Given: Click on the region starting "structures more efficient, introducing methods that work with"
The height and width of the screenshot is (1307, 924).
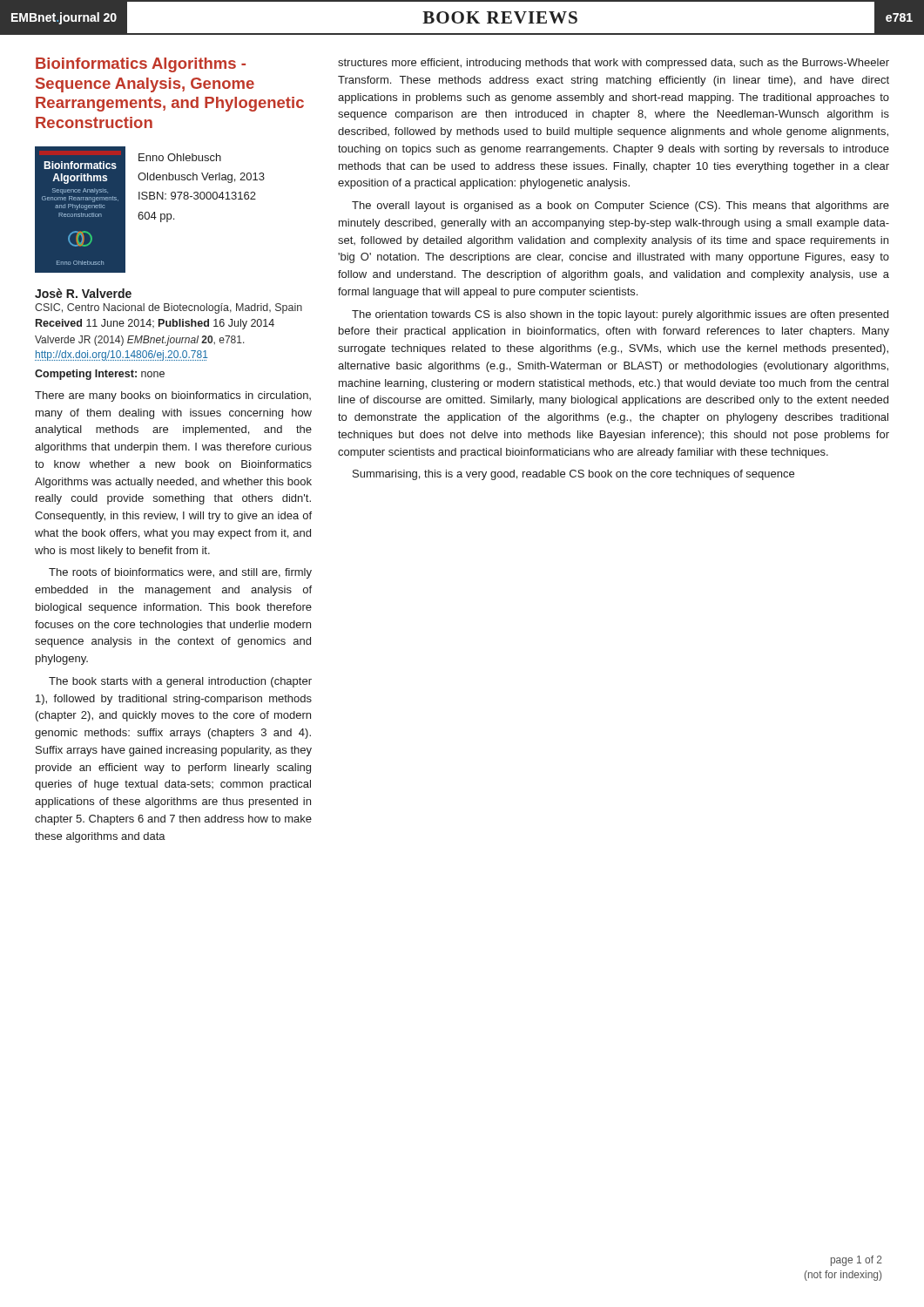Looking at the screenshot, I should click(614, 268).
